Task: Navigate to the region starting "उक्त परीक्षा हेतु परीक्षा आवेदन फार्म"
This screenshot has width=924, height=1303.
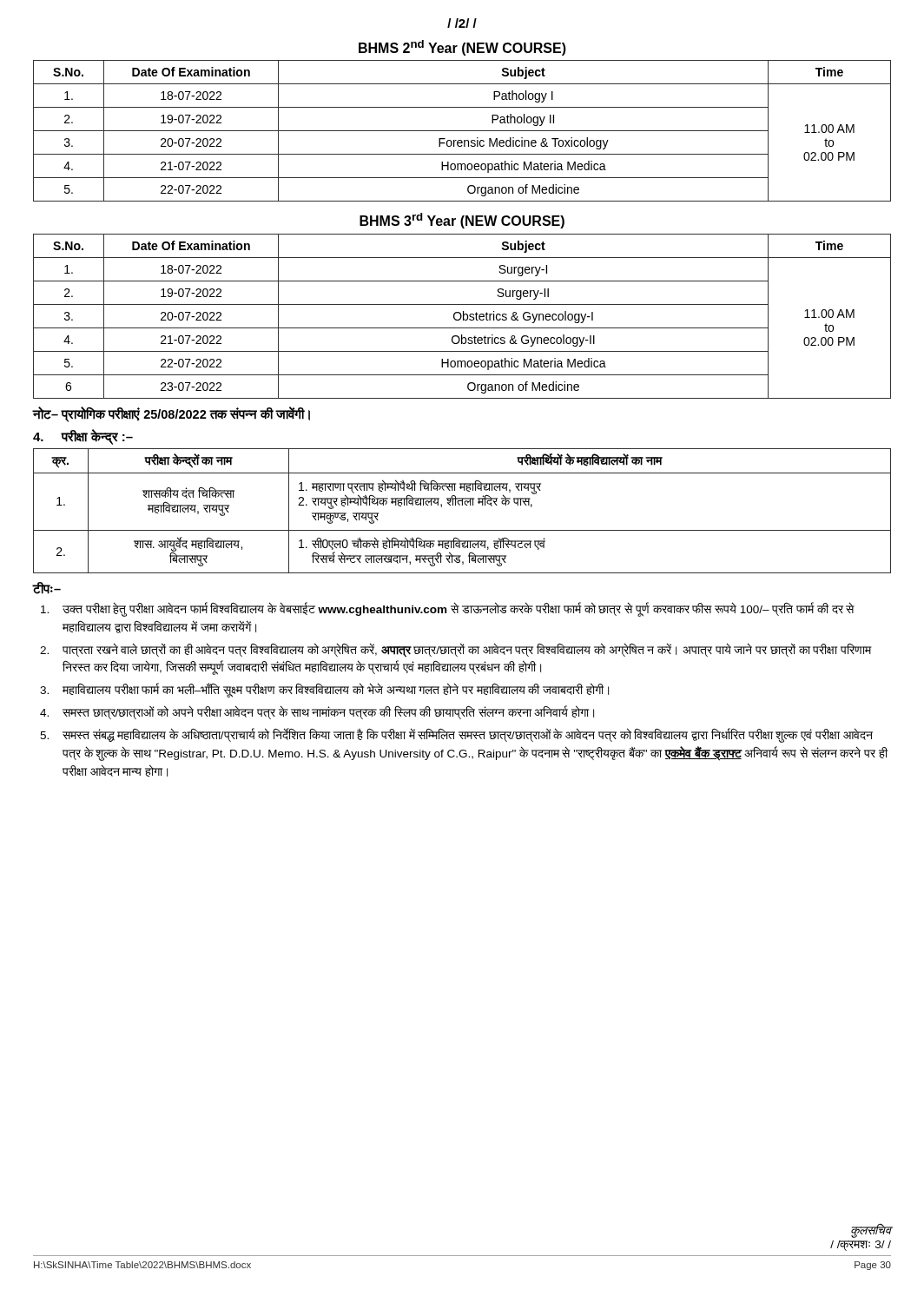Action: (465, 619)
